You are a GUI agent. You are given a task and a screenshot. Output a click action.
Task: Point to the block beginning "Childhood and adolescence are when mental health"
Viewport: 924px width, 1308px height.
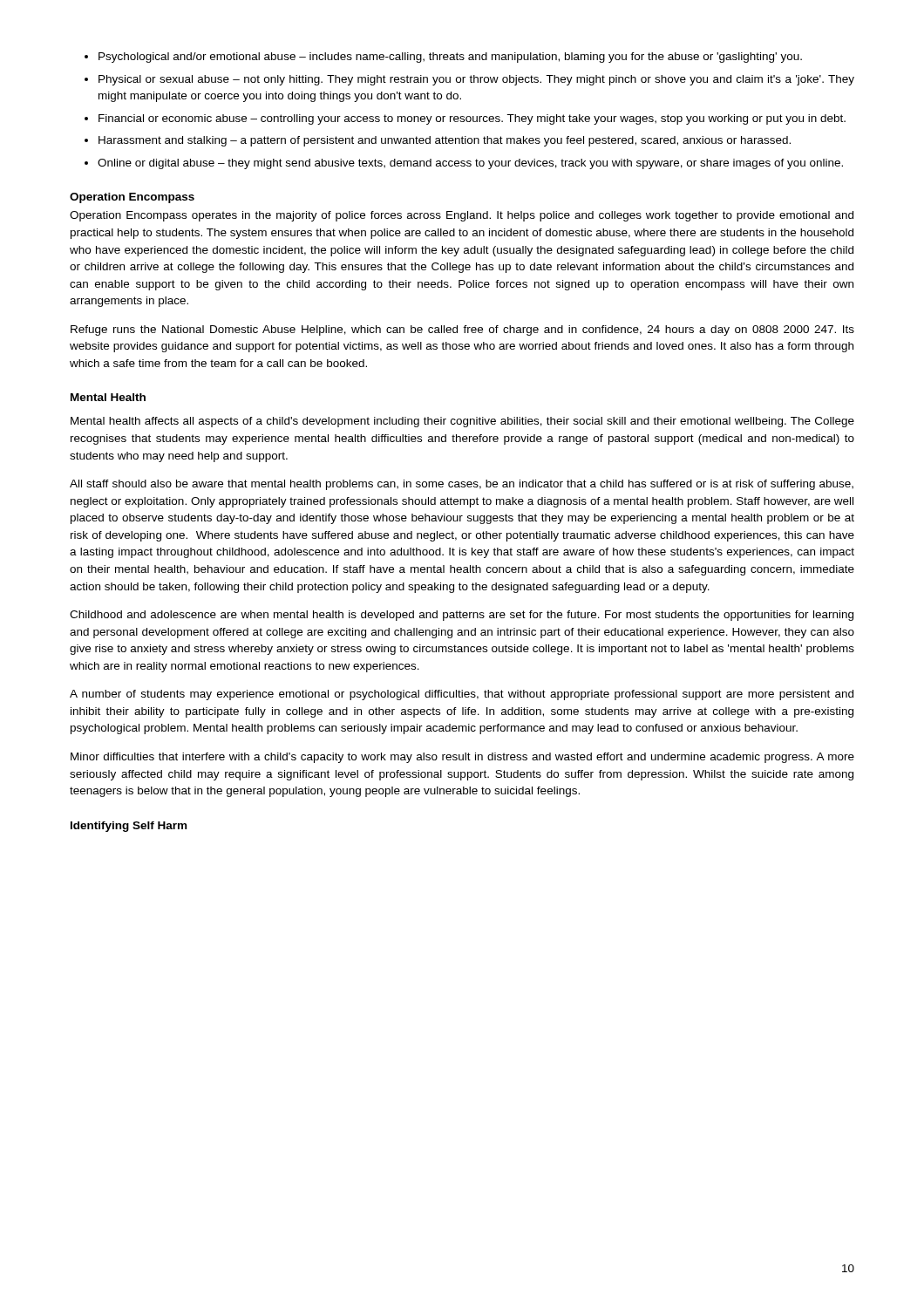coord(462,640)
